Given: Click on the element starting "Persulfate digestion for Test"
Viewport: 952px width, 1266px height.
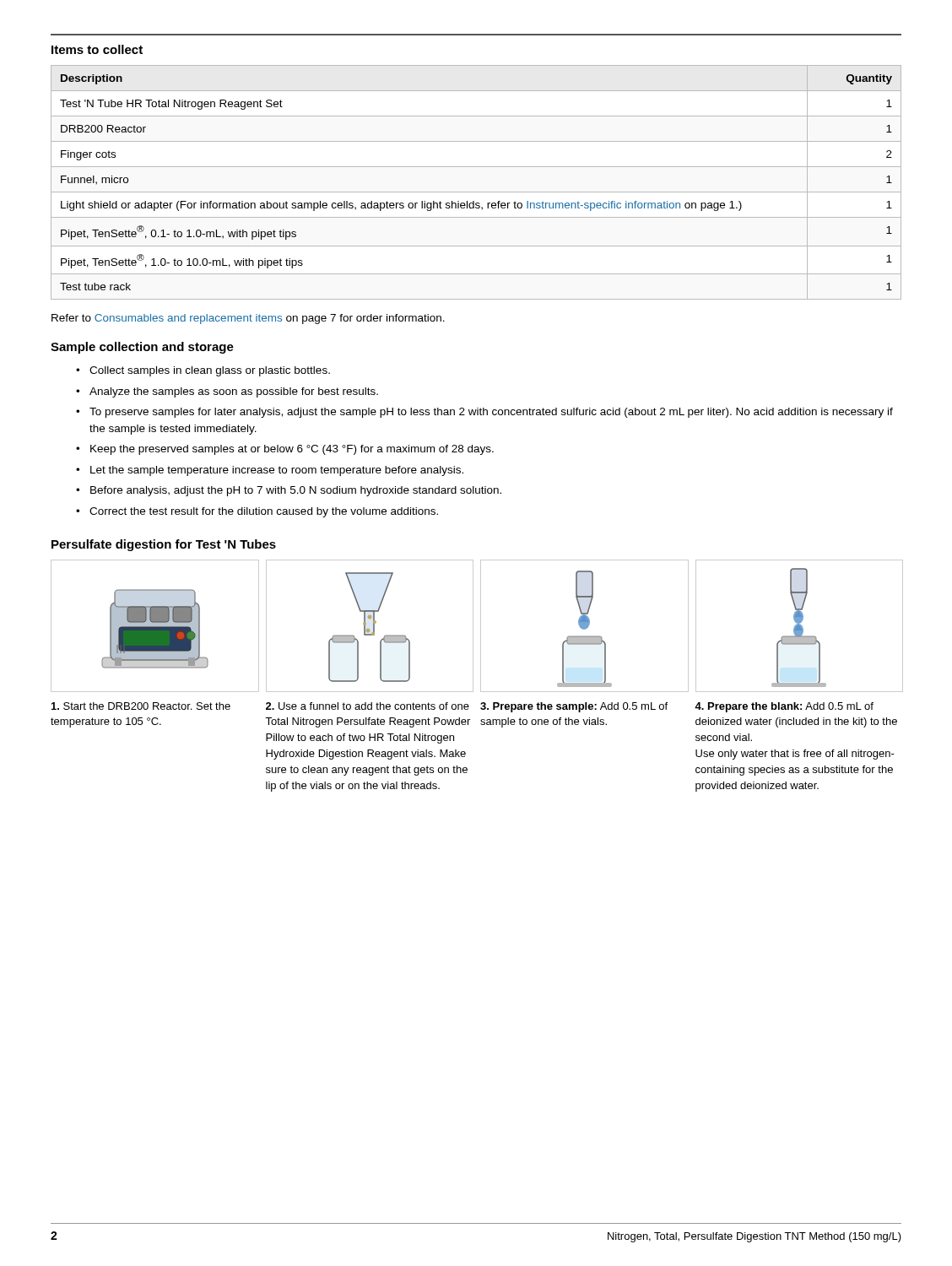Looking at the screenshot, I should 163,544.
